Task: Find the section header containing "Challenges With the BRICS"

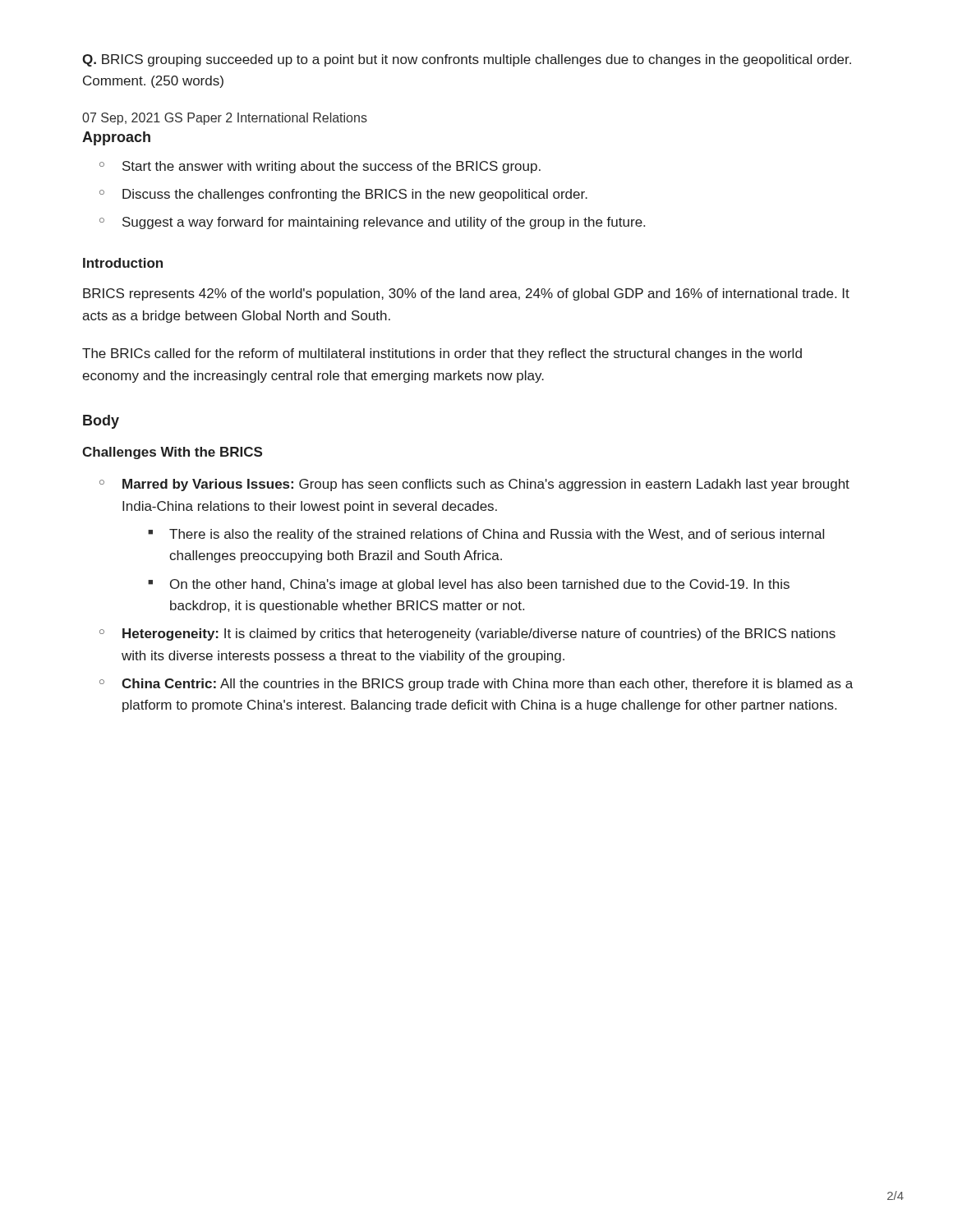Action: point(172,452)
